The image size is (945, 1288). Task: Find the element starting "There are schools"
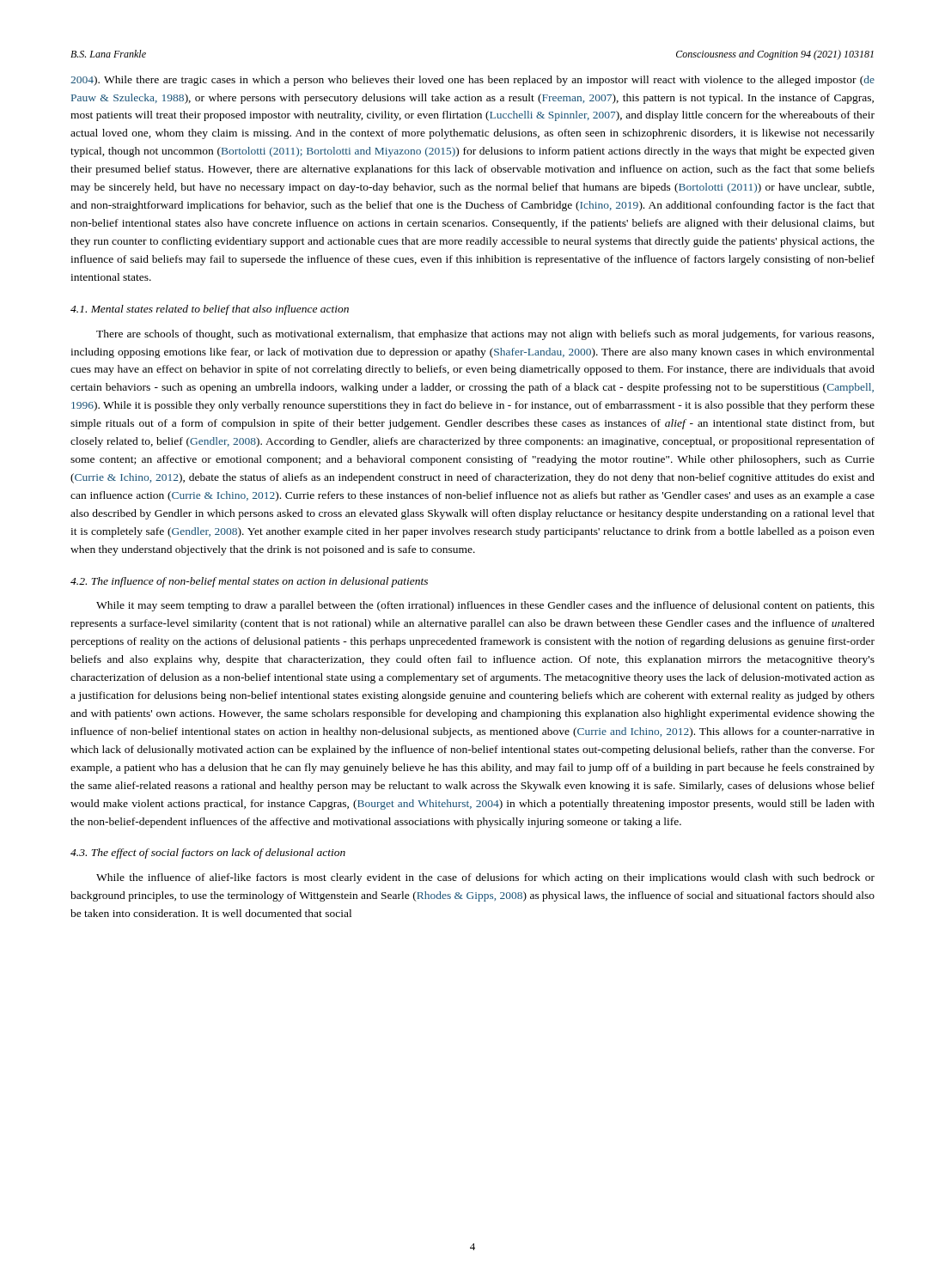[472, 441]
